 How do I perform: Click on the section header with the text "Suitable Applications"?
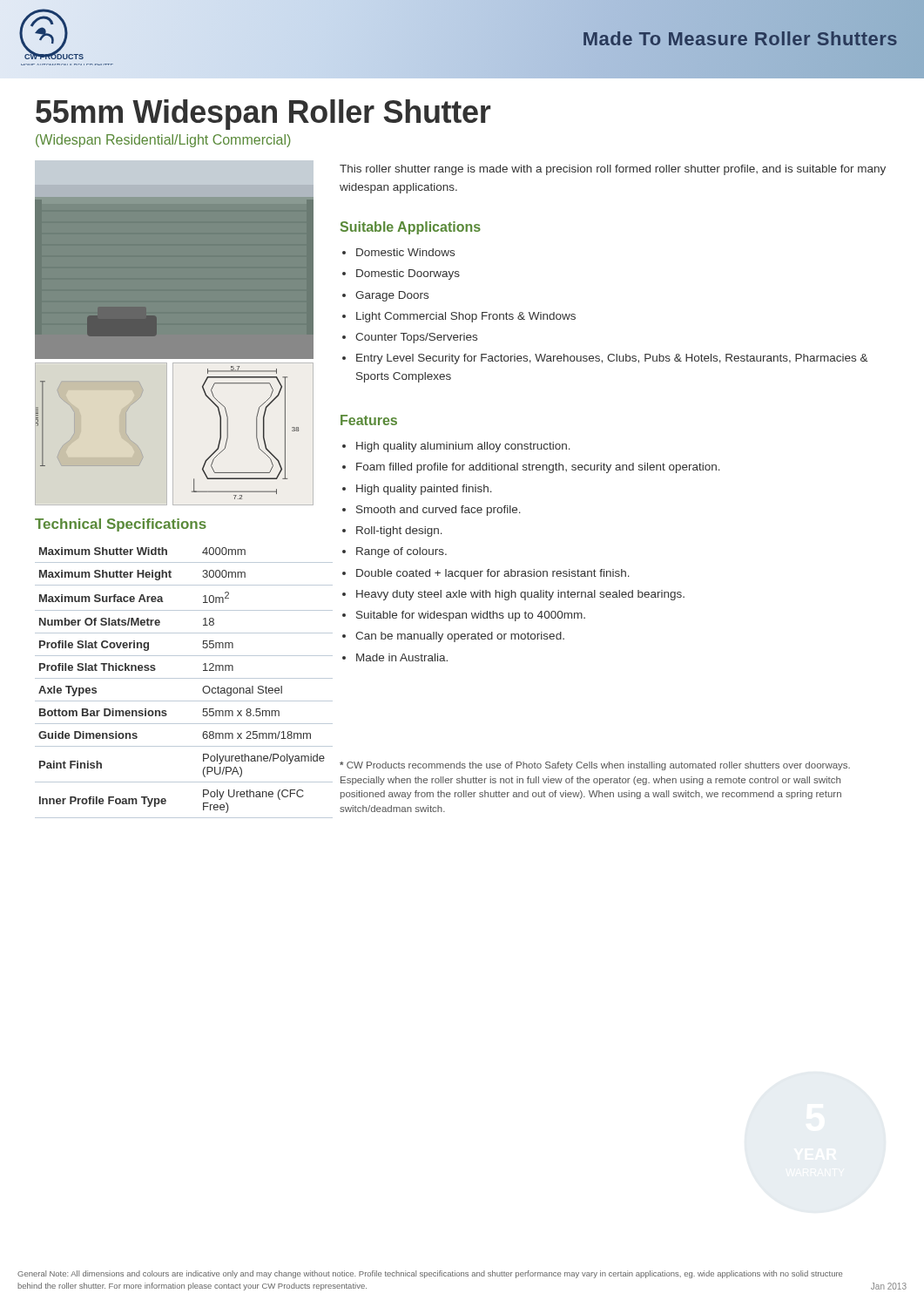point(410,227)
